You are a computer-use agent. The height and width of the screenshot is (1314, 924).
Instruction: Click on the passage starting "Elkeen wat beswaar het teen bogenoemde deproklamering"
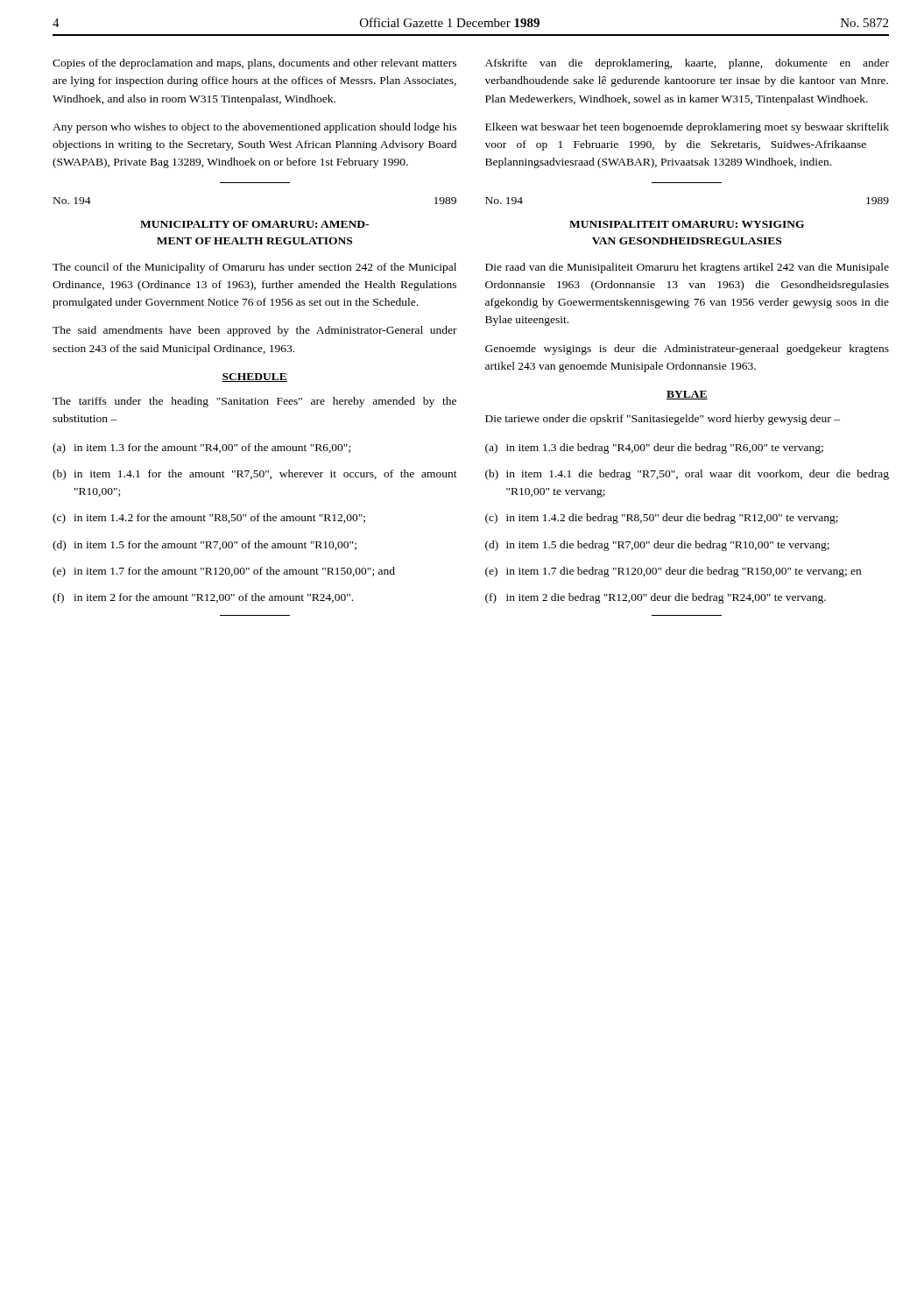pos(687,144)
